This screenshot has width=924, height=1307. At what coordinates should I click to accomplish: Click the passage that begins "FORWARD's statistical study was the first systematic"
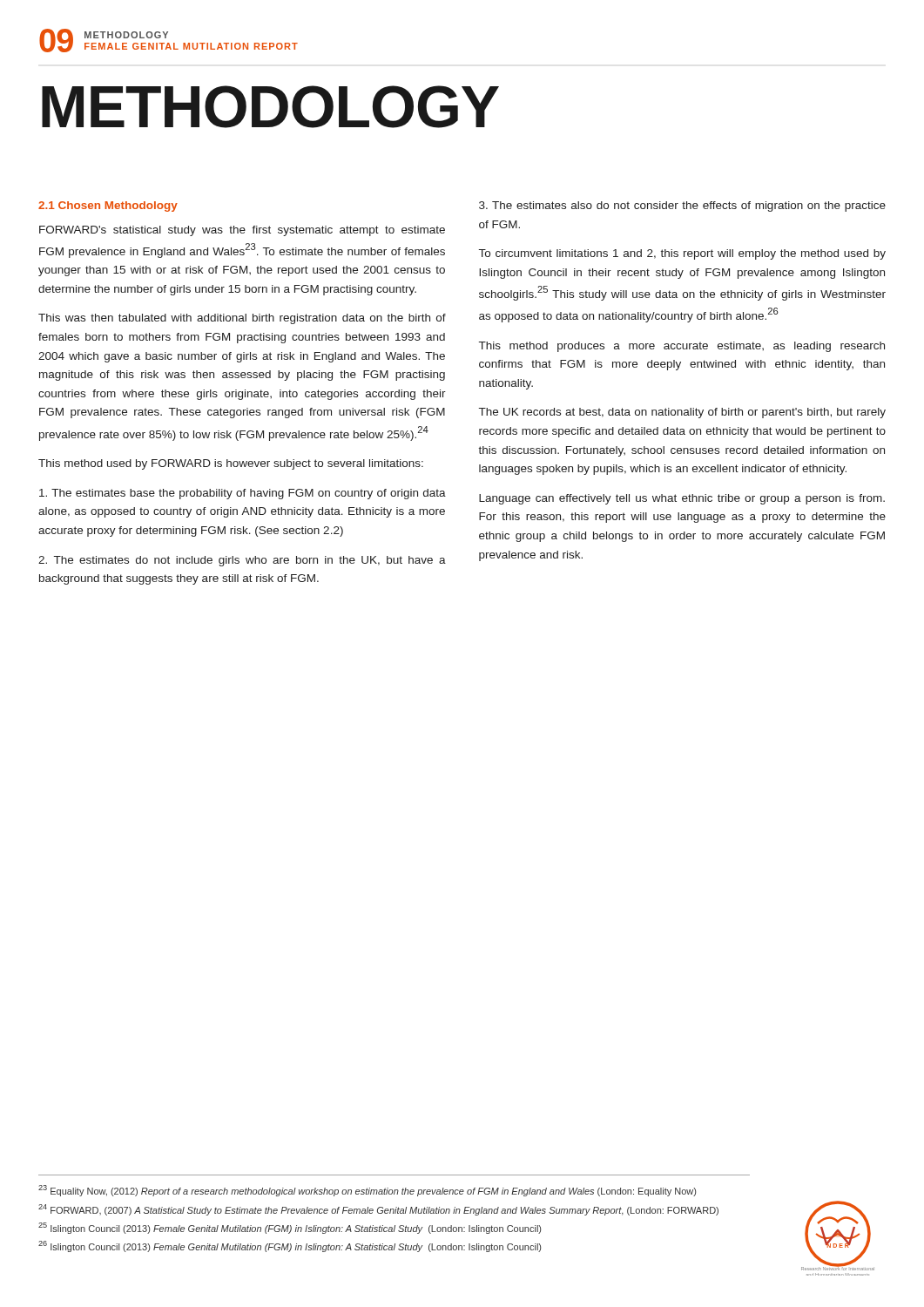point(242,259)
